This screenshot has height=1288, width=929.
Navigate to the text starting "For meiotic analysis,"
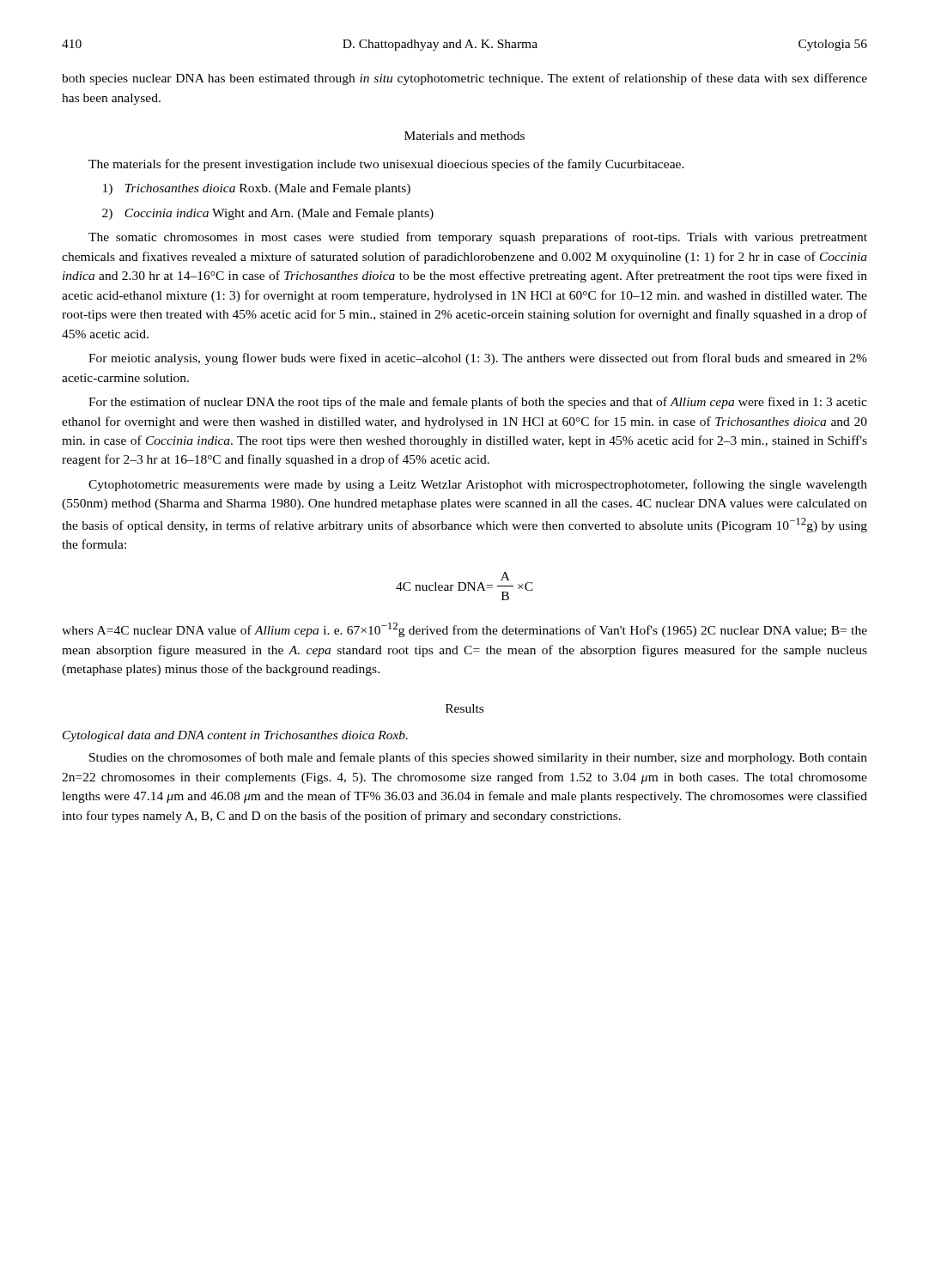tap(464, 368)
